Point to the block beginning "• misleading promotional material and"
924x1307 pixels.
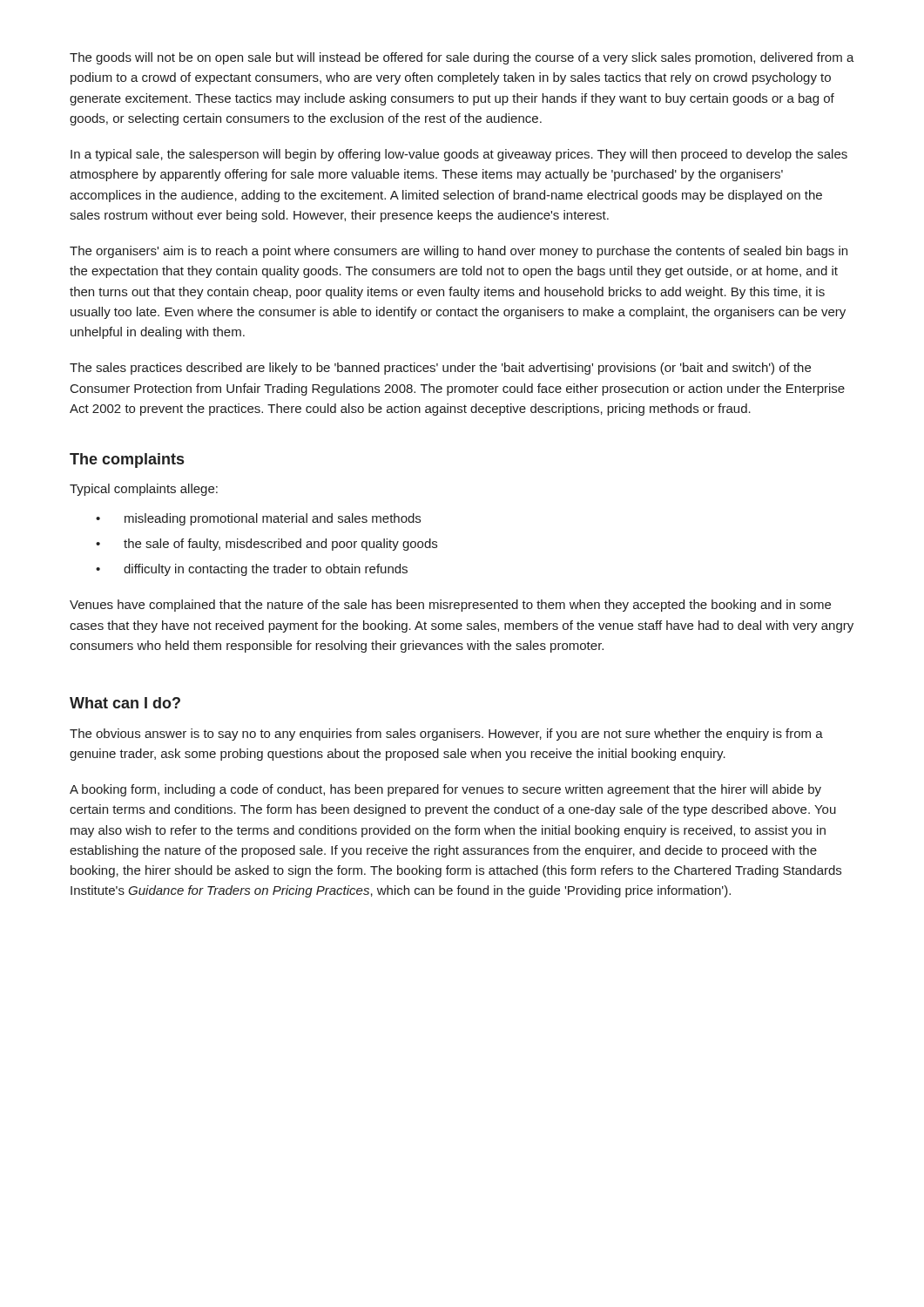point(259,518)
